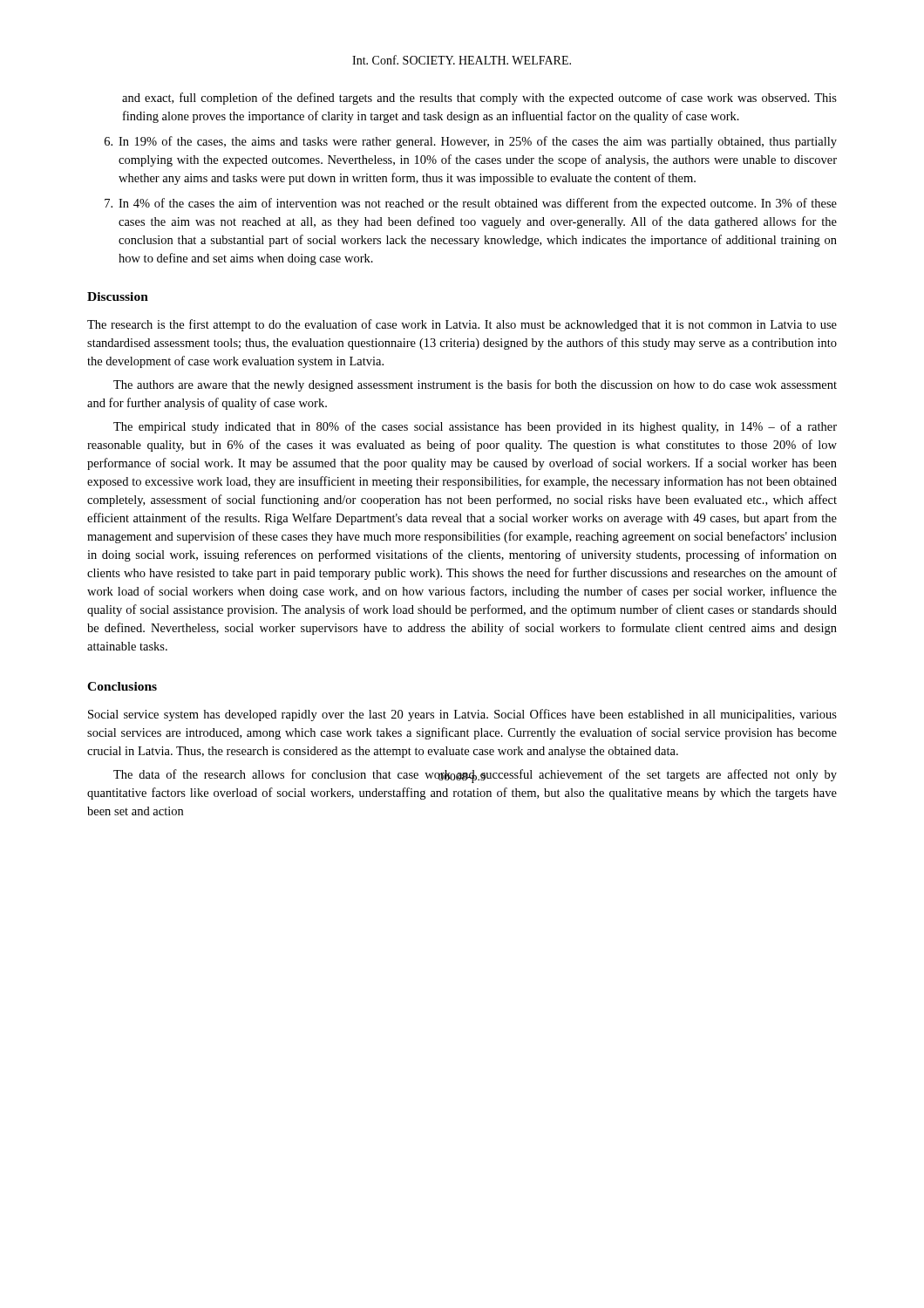Click the passage that begins "and exact, full"
The height and width of the screenshot is (1308, 924).
pos(479,107)
